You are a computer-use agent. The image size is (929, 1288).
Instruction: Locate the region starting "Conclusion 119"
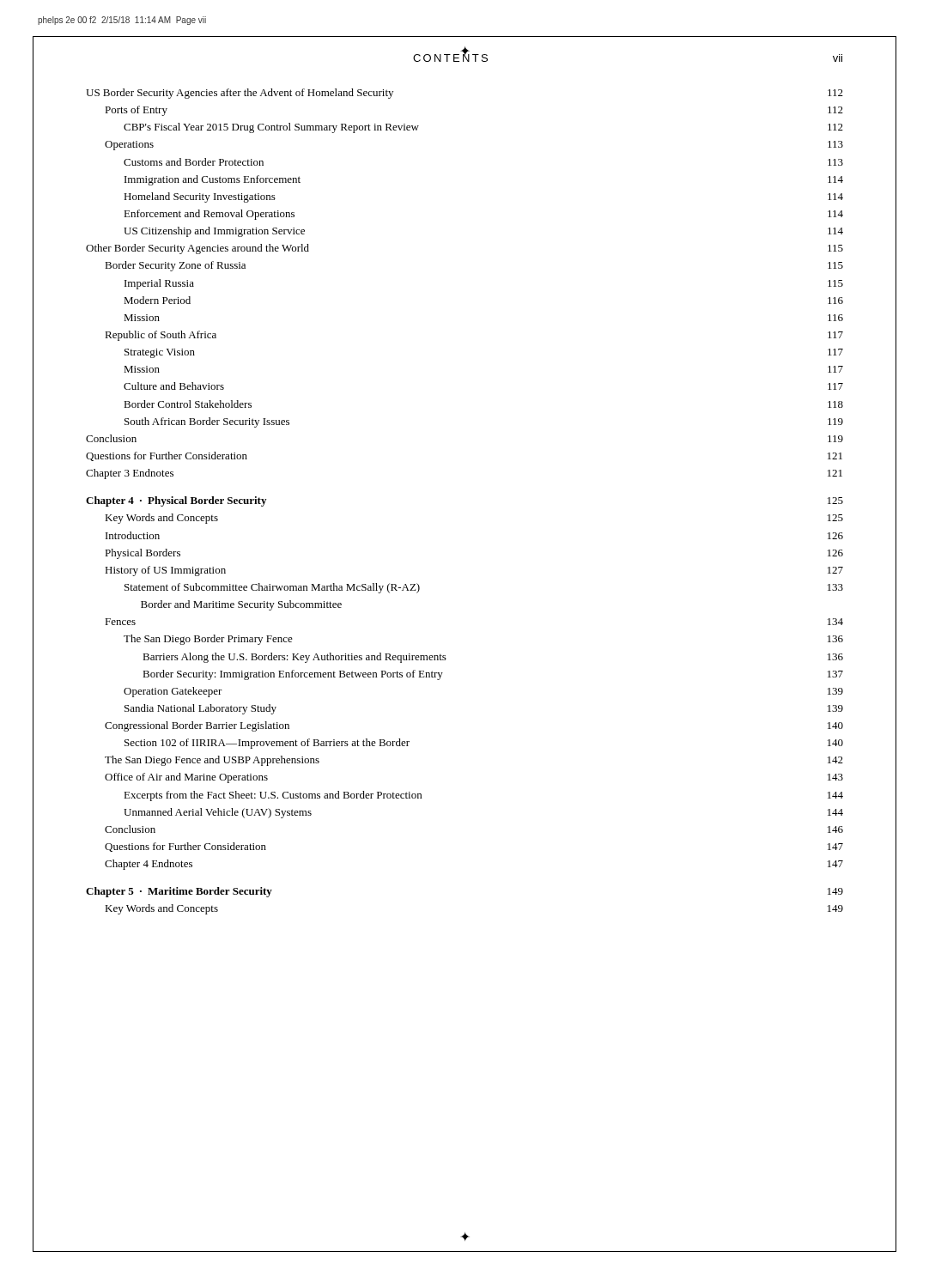coord(114,438)
